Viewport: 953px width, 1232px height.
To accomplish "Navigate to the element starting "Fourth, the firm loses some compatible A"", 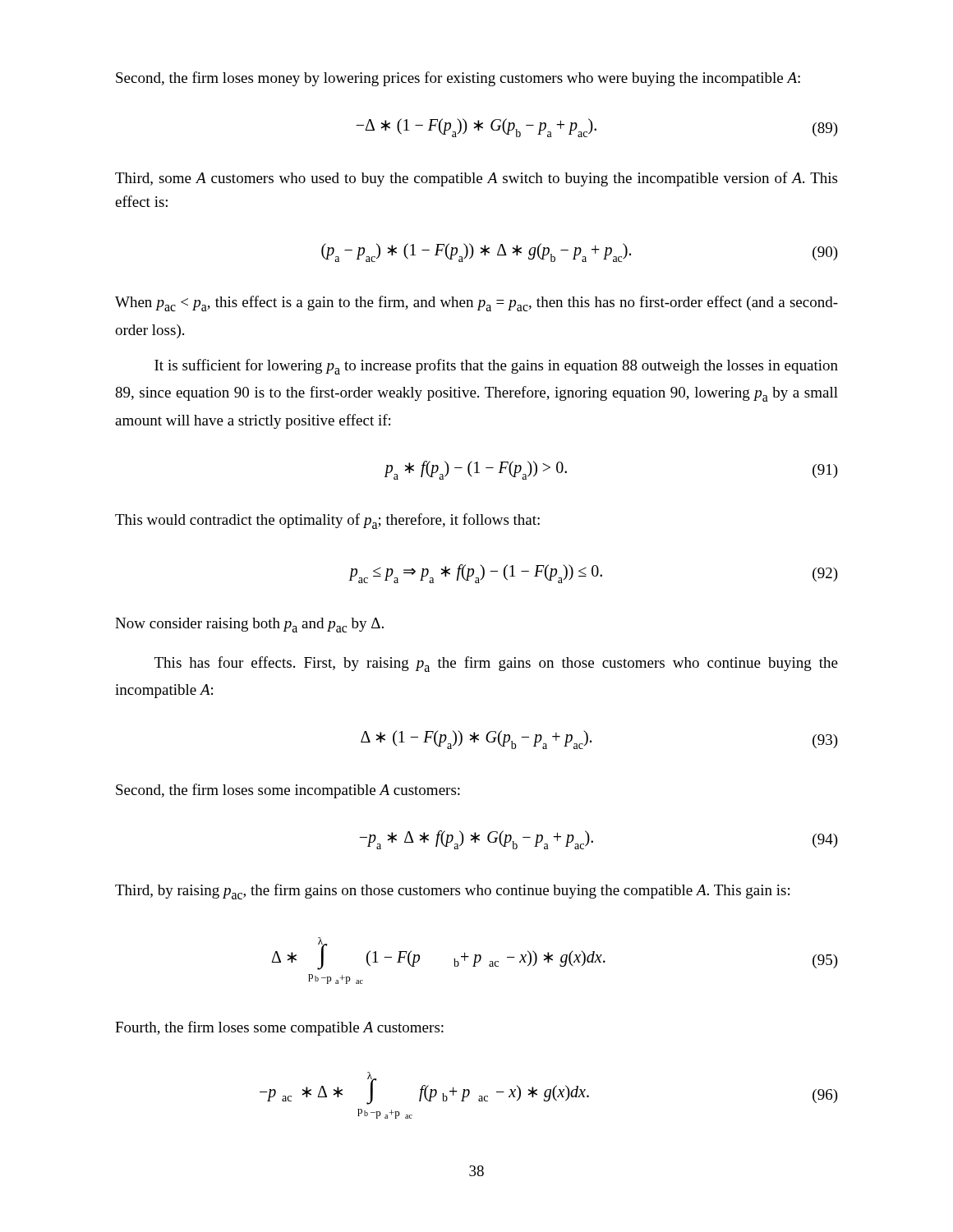I will [279, 1028].
